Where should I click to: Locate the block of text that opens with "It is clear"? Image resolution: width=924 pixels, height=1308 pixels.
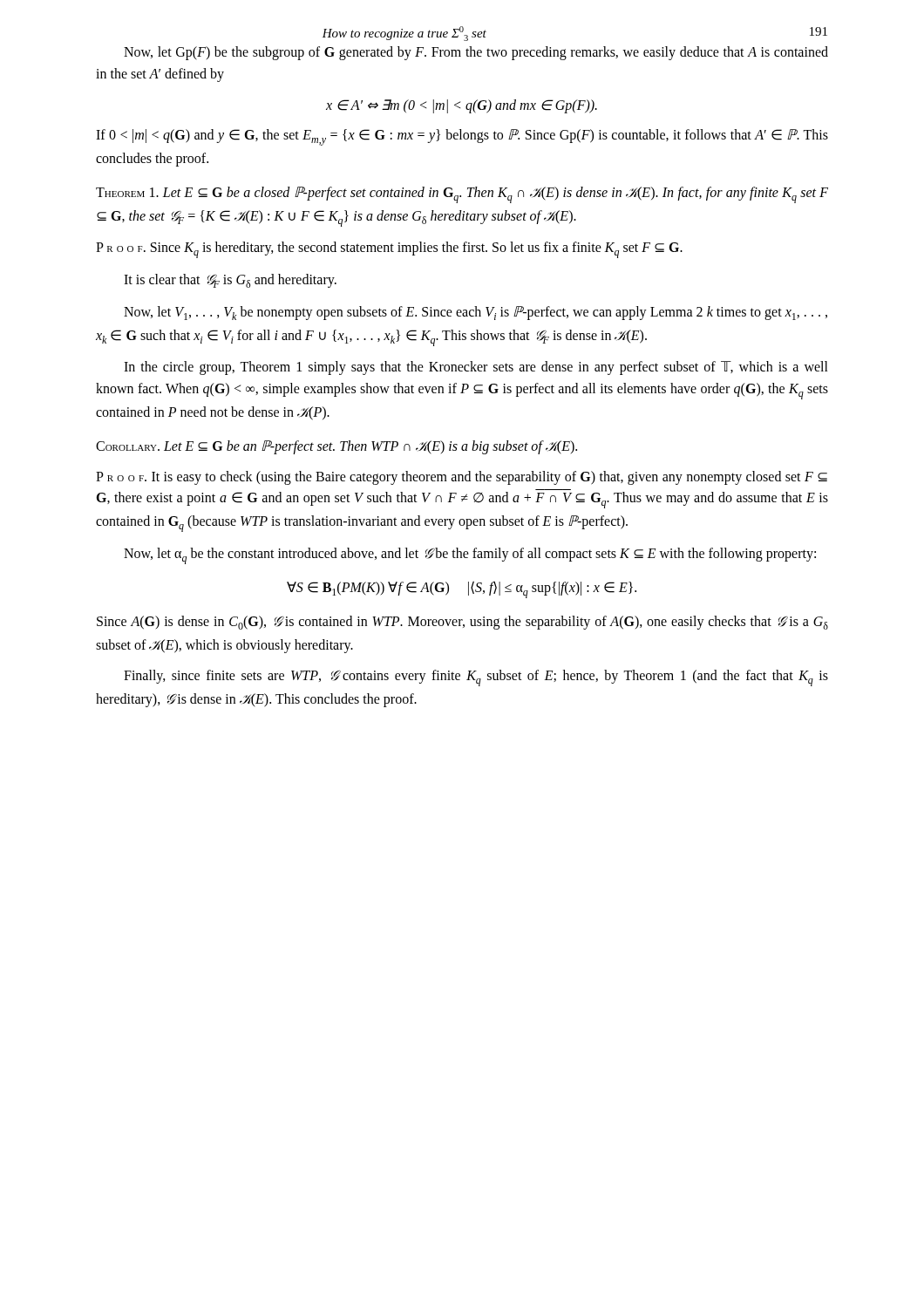click(230, 281)
